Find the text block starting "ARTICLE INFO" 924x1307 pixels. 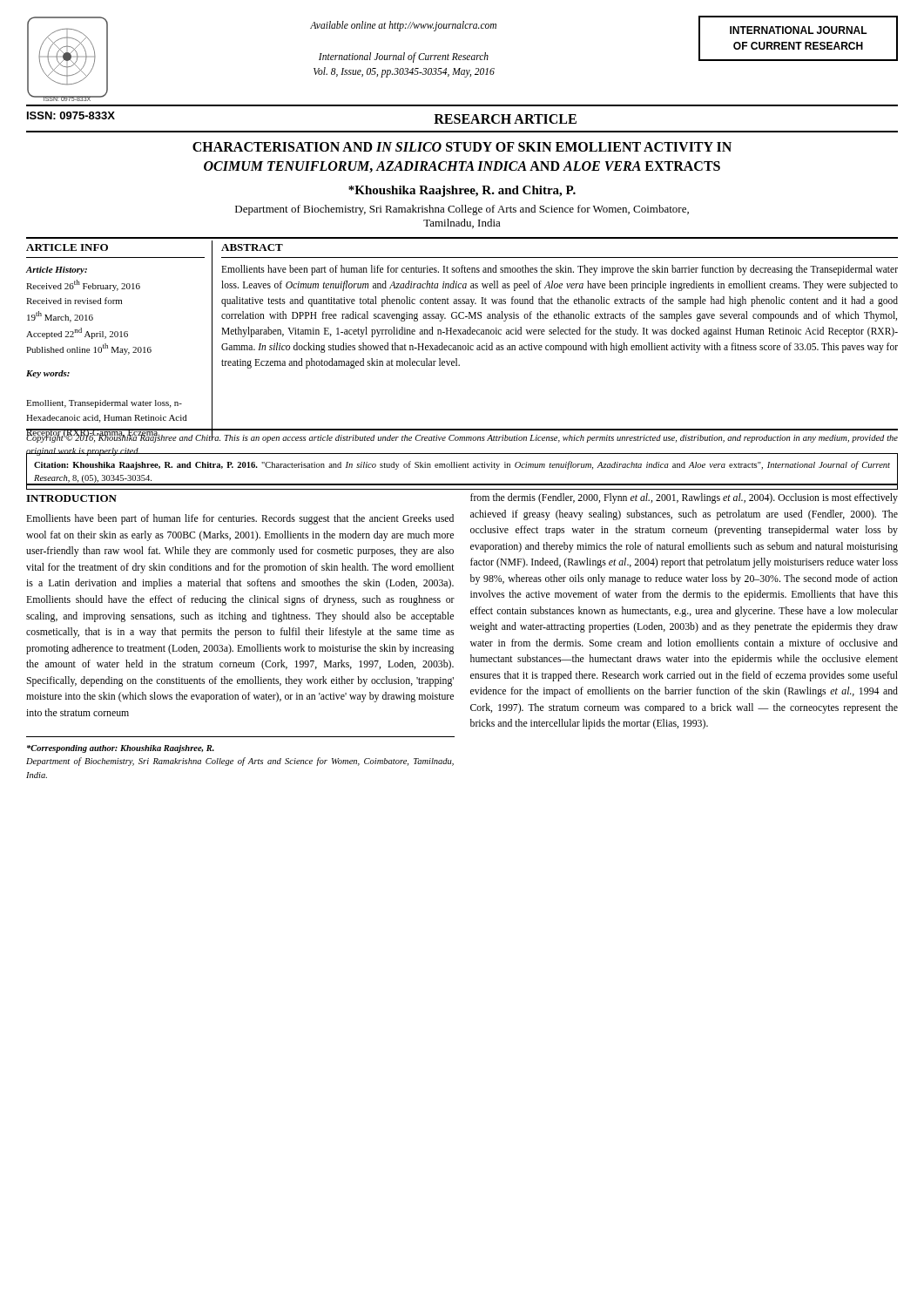[x=67, y=247]
